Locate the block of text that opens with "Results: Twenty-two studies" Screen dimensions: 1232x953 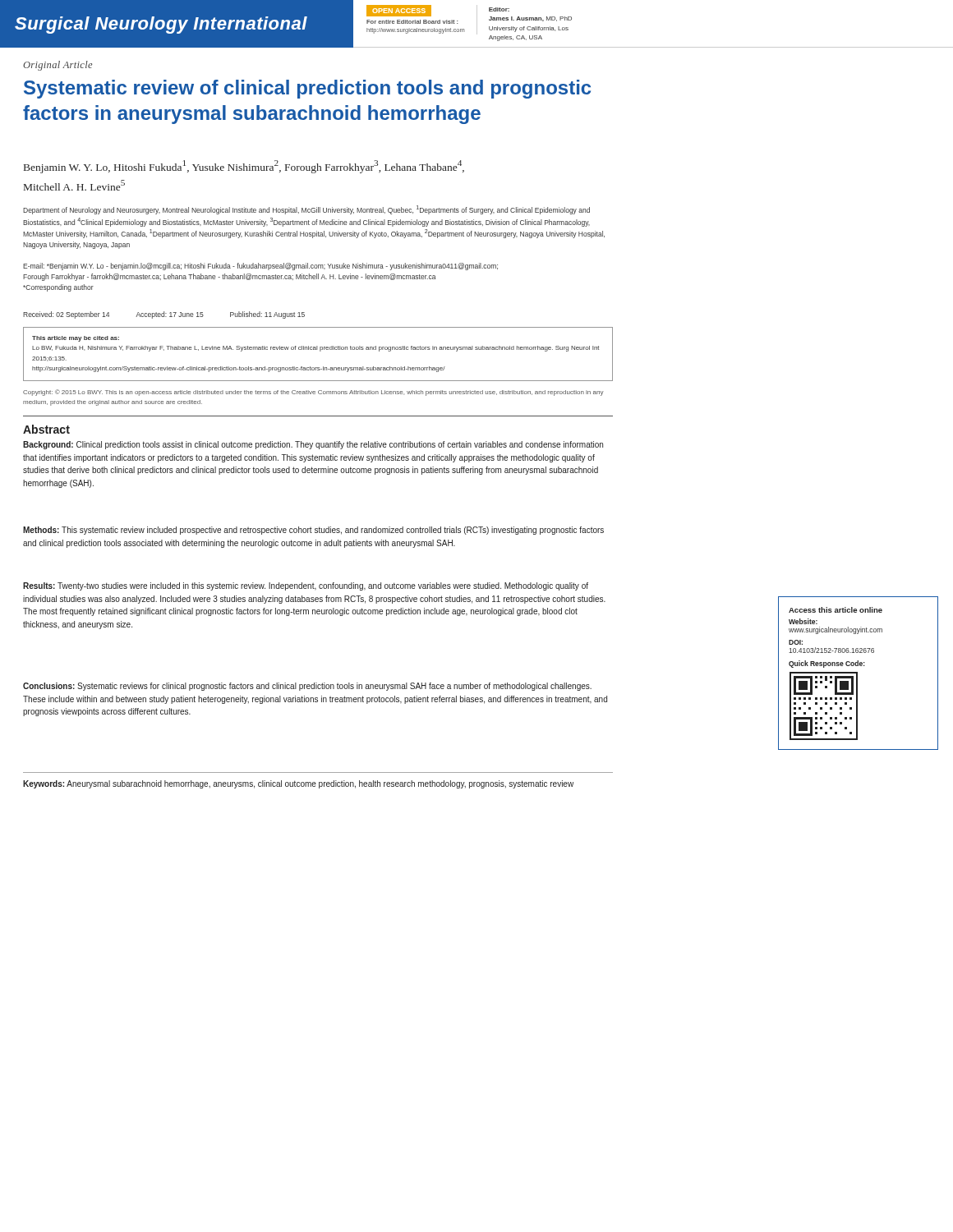[314, 605]
